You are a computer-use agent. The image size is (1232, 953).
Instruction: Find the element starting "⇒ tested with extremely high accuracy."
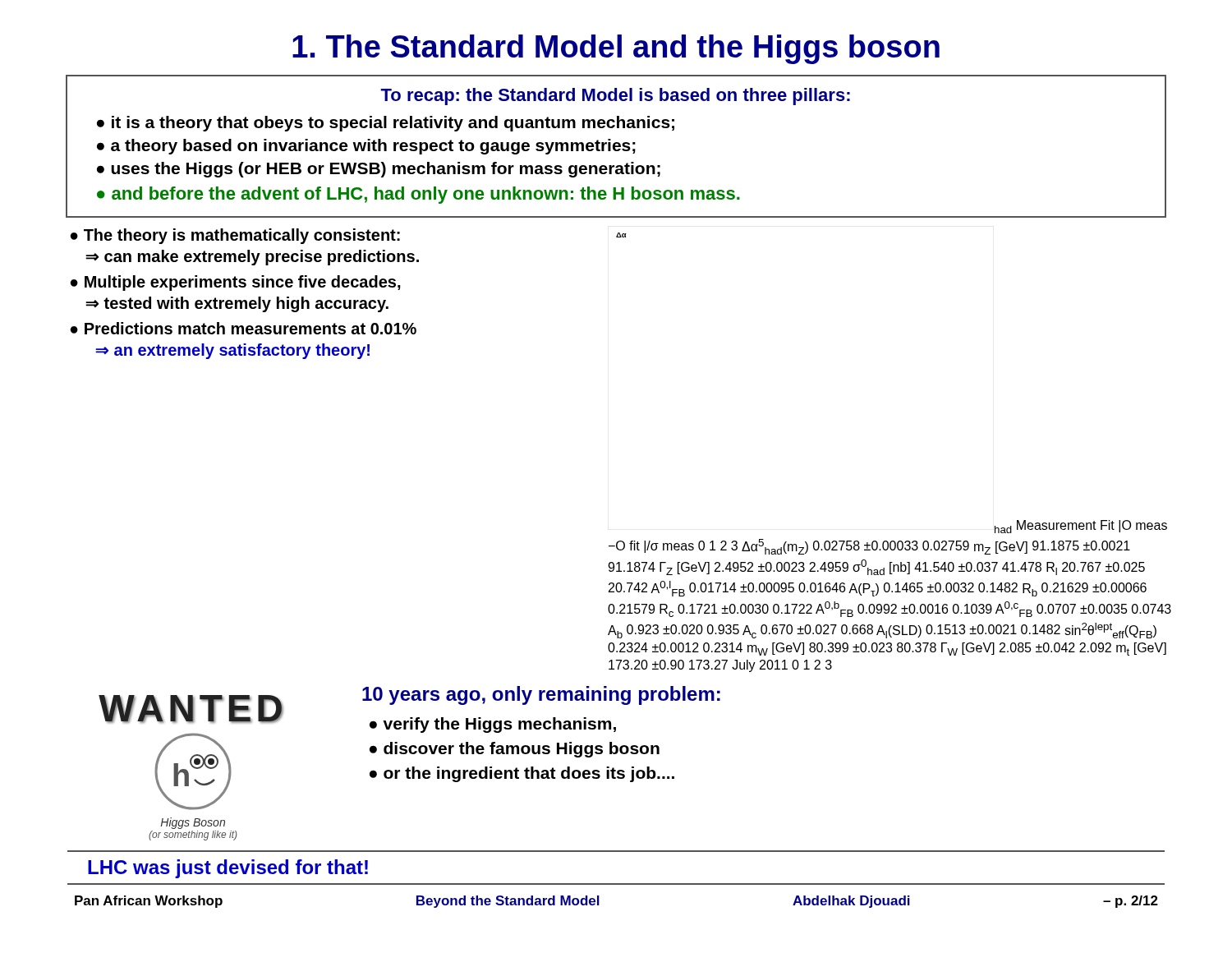pyautogui.click(x=237, y=303)
